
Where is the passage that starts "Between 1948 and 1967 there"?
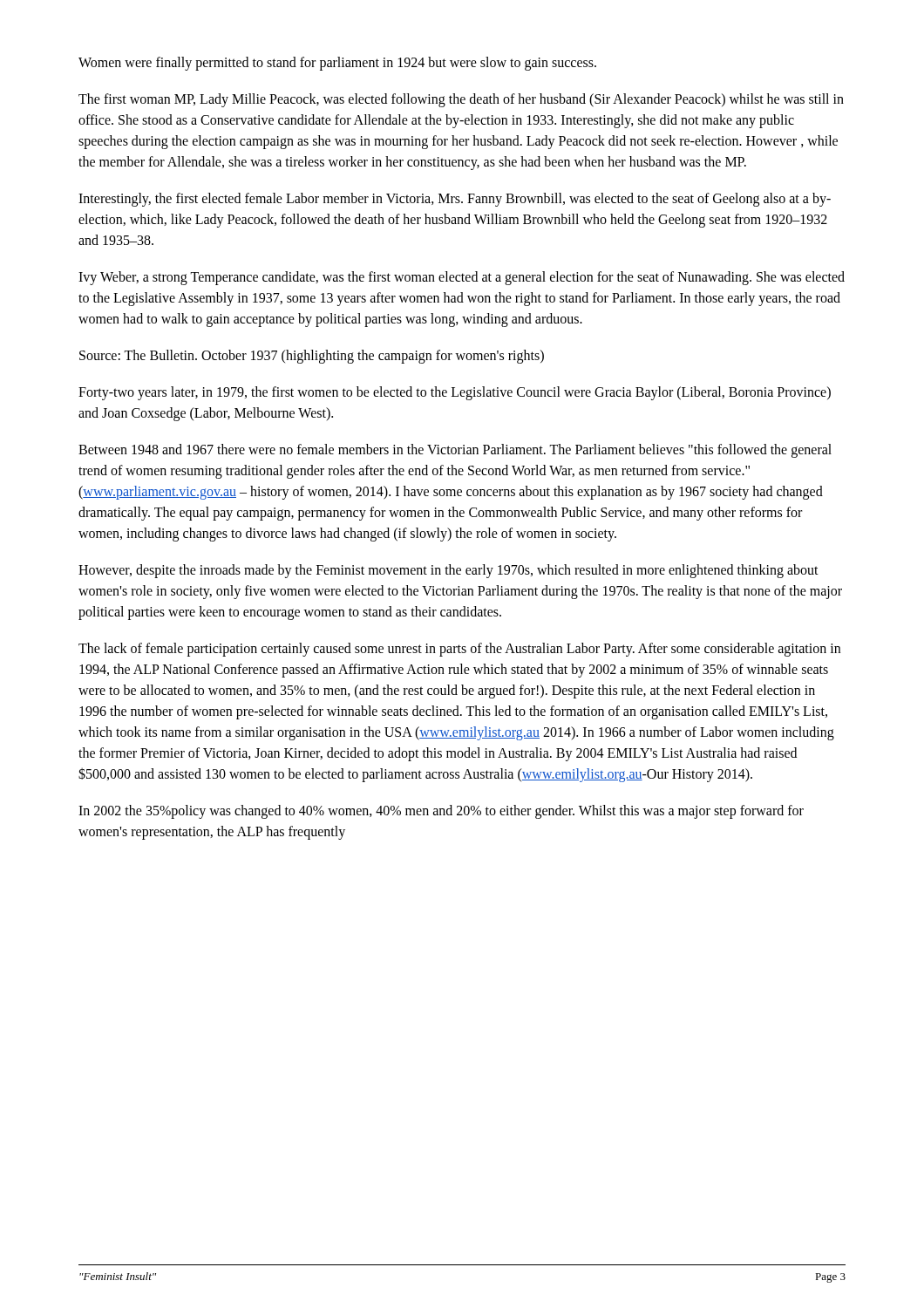pos(455,491)
